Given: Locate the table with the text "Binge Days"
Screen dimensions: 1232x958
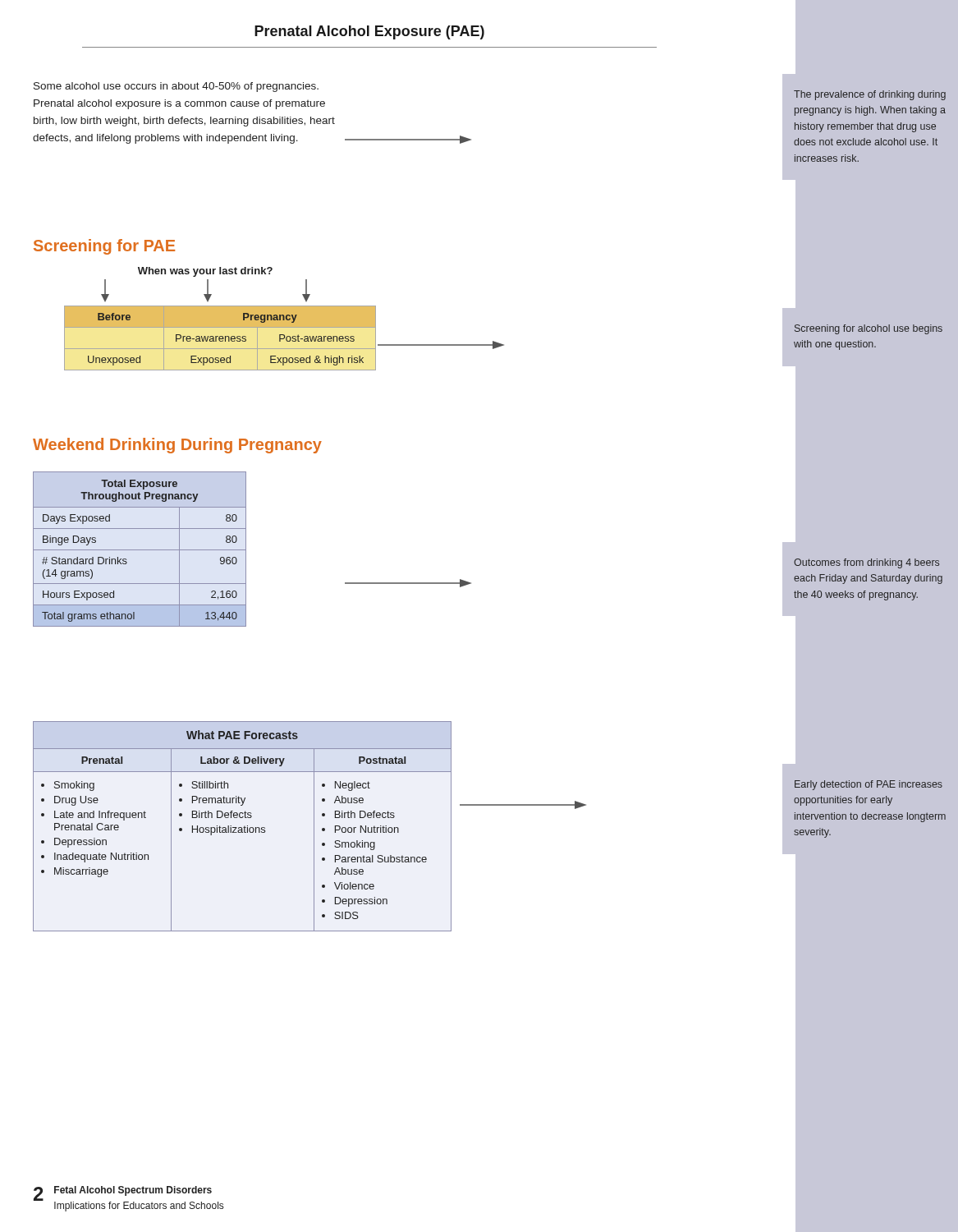Looking at the screenshot, I should click(x=140, y=546).
